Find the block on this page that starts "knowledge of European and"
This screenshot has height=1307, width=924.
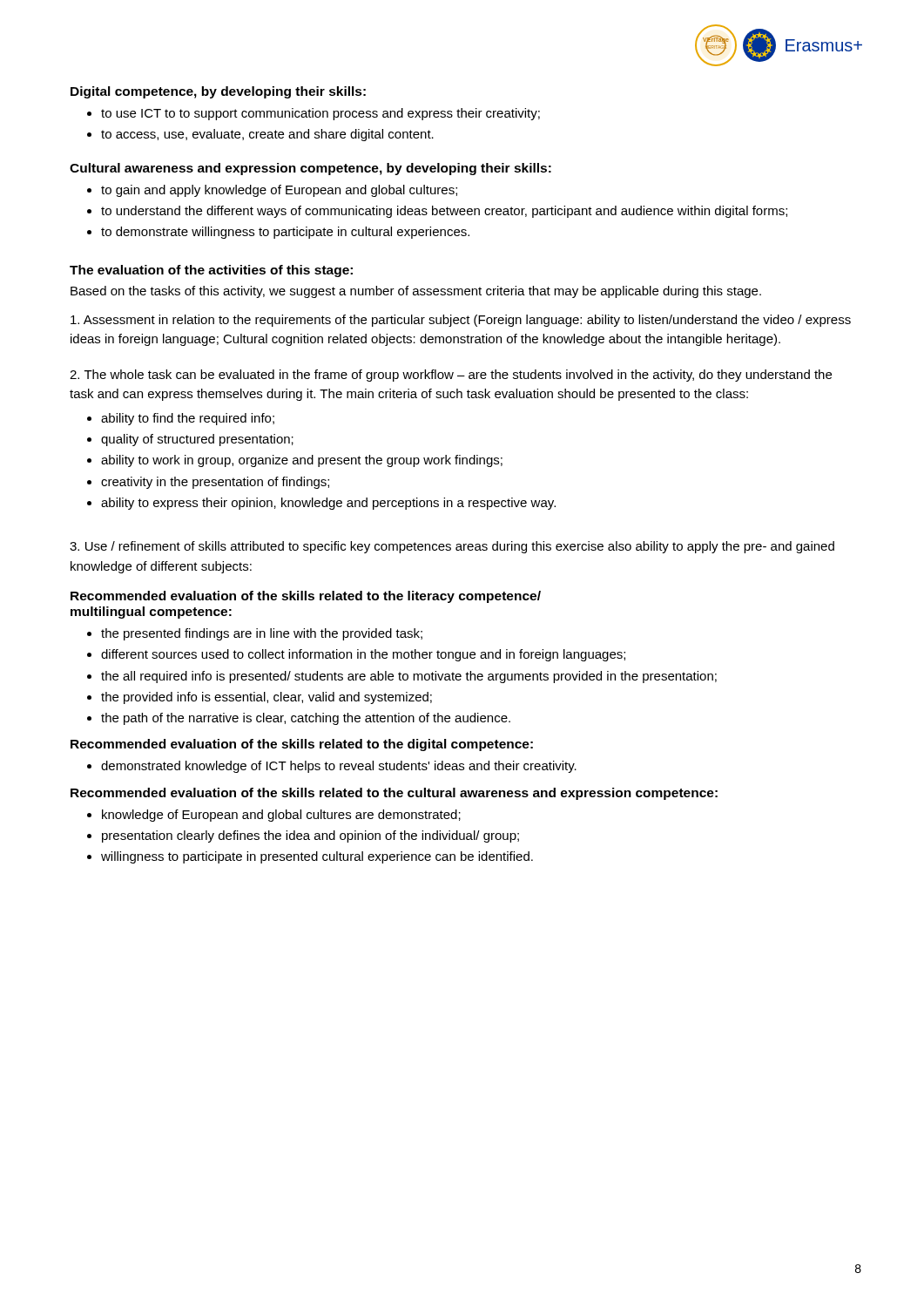281,814
